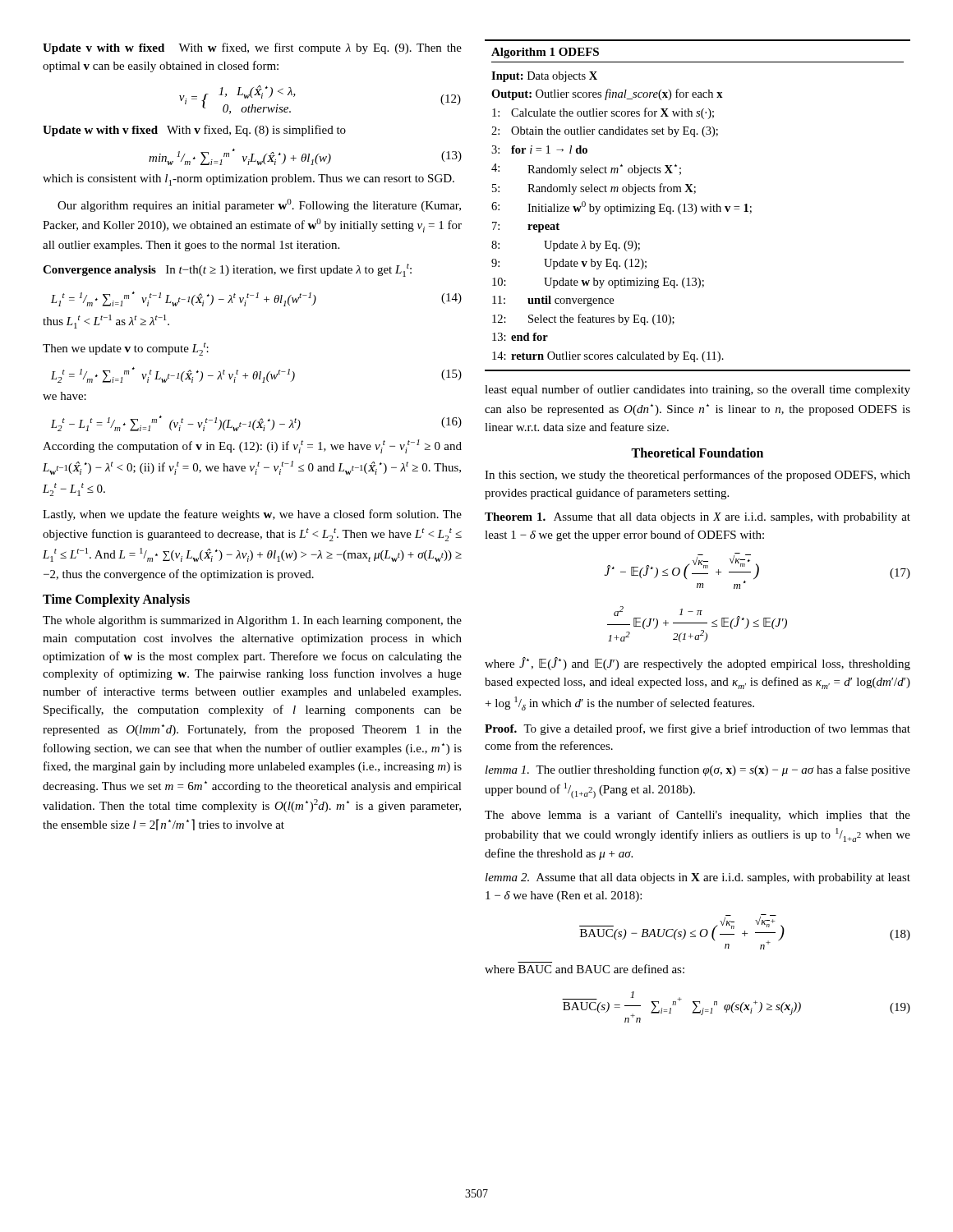Navigate to the region starting "BAUC(s) = 1 n+n"
The width and height of the screenshot is (953, 1232).
point(698,1007)
